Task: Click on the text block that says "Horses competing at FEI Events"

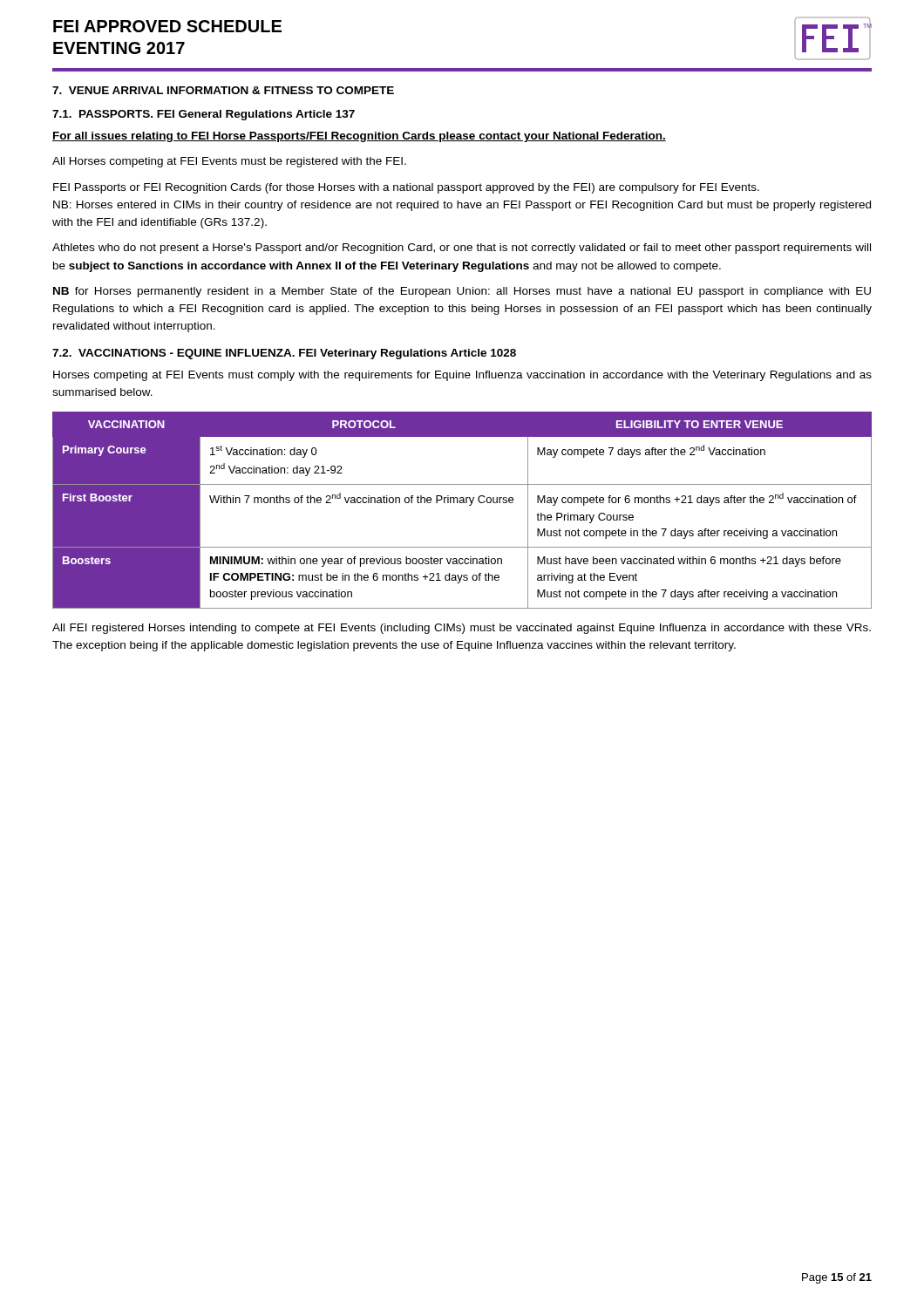Action: (x=462, y=383)
